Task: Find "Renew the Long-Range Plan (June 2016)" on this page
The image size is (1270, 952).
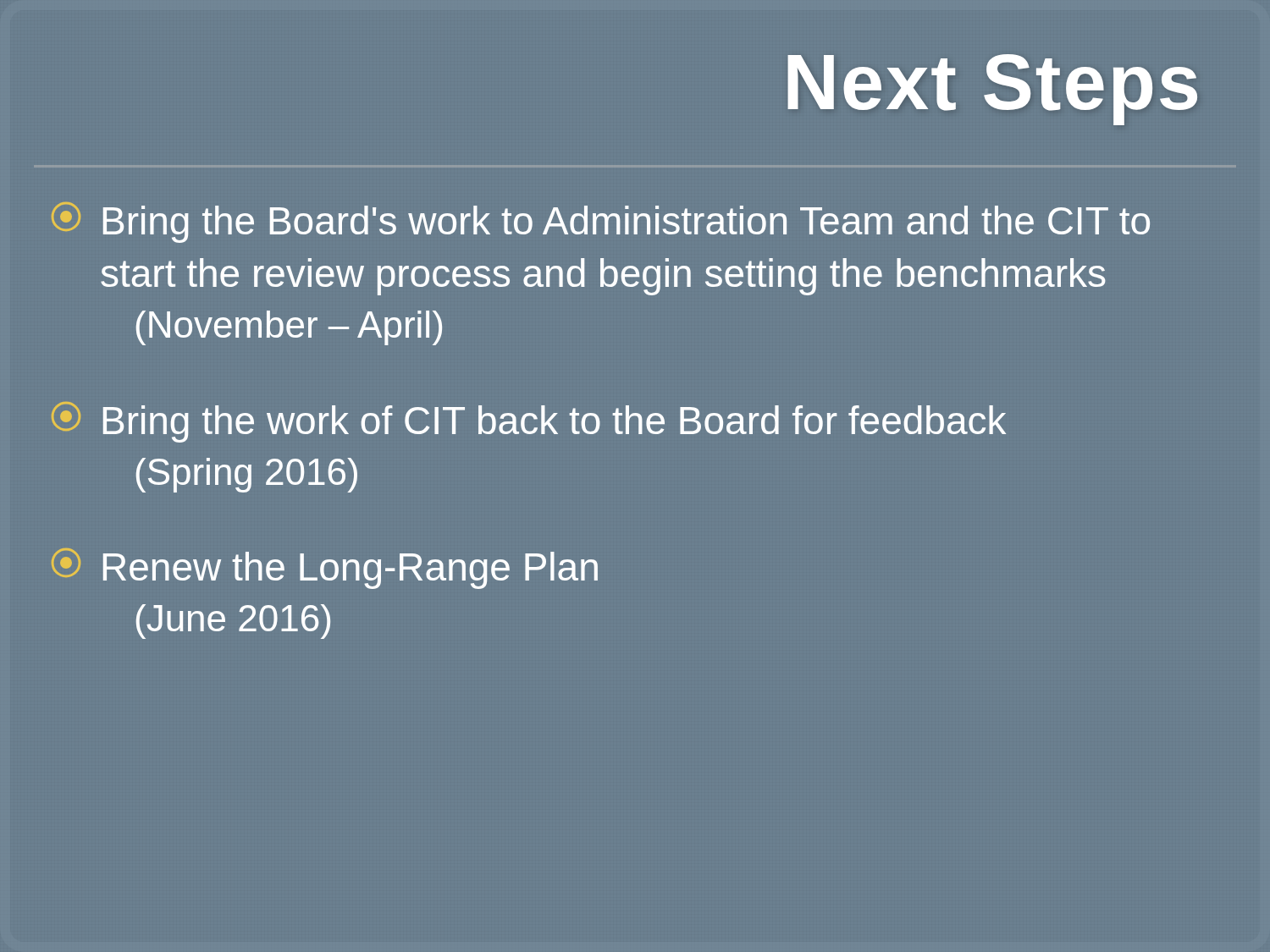Action: coord(325,592)
